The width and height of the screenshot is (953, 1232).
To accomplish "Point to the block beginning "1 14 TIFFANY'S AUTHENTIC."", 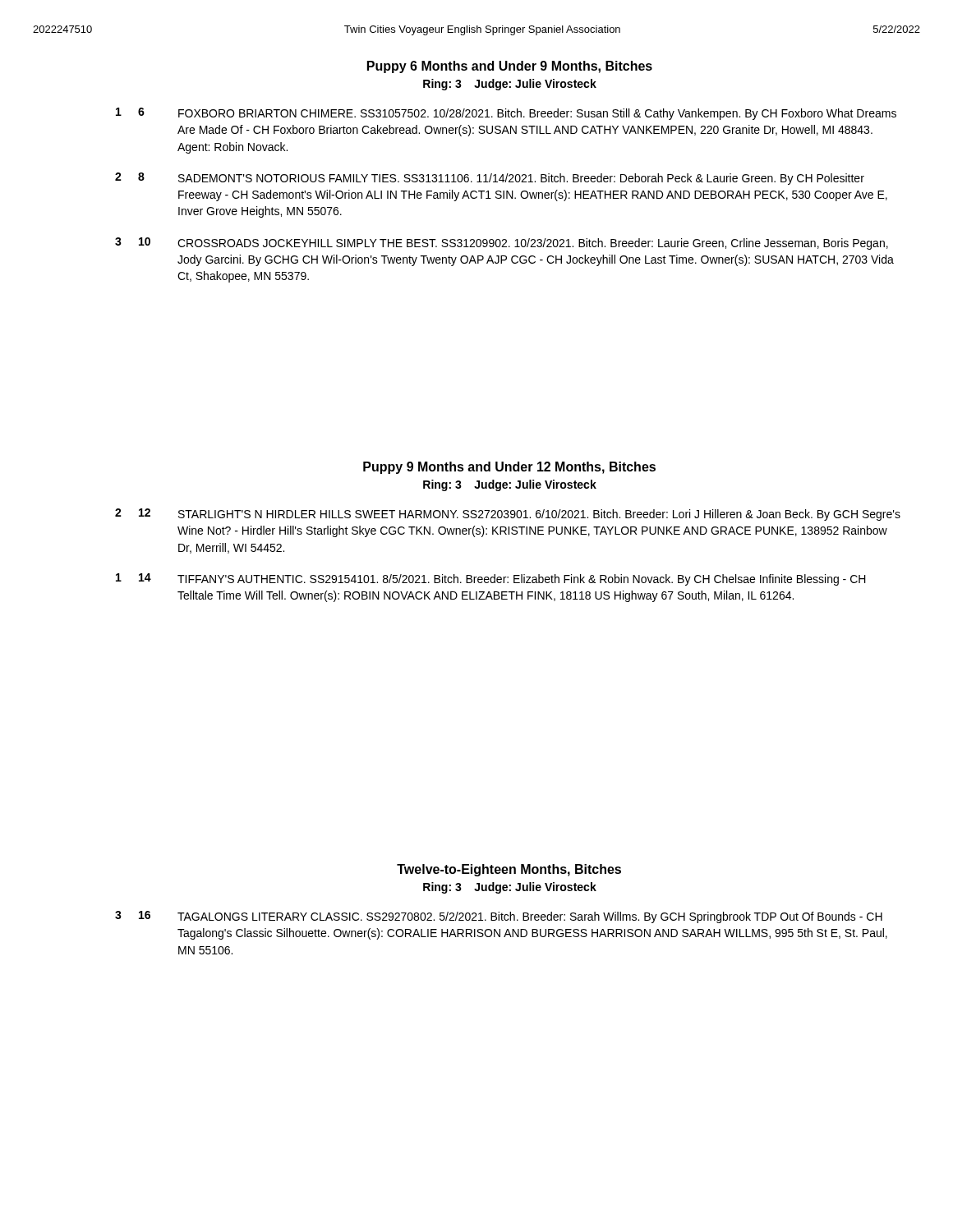I will tap(509, 587).
